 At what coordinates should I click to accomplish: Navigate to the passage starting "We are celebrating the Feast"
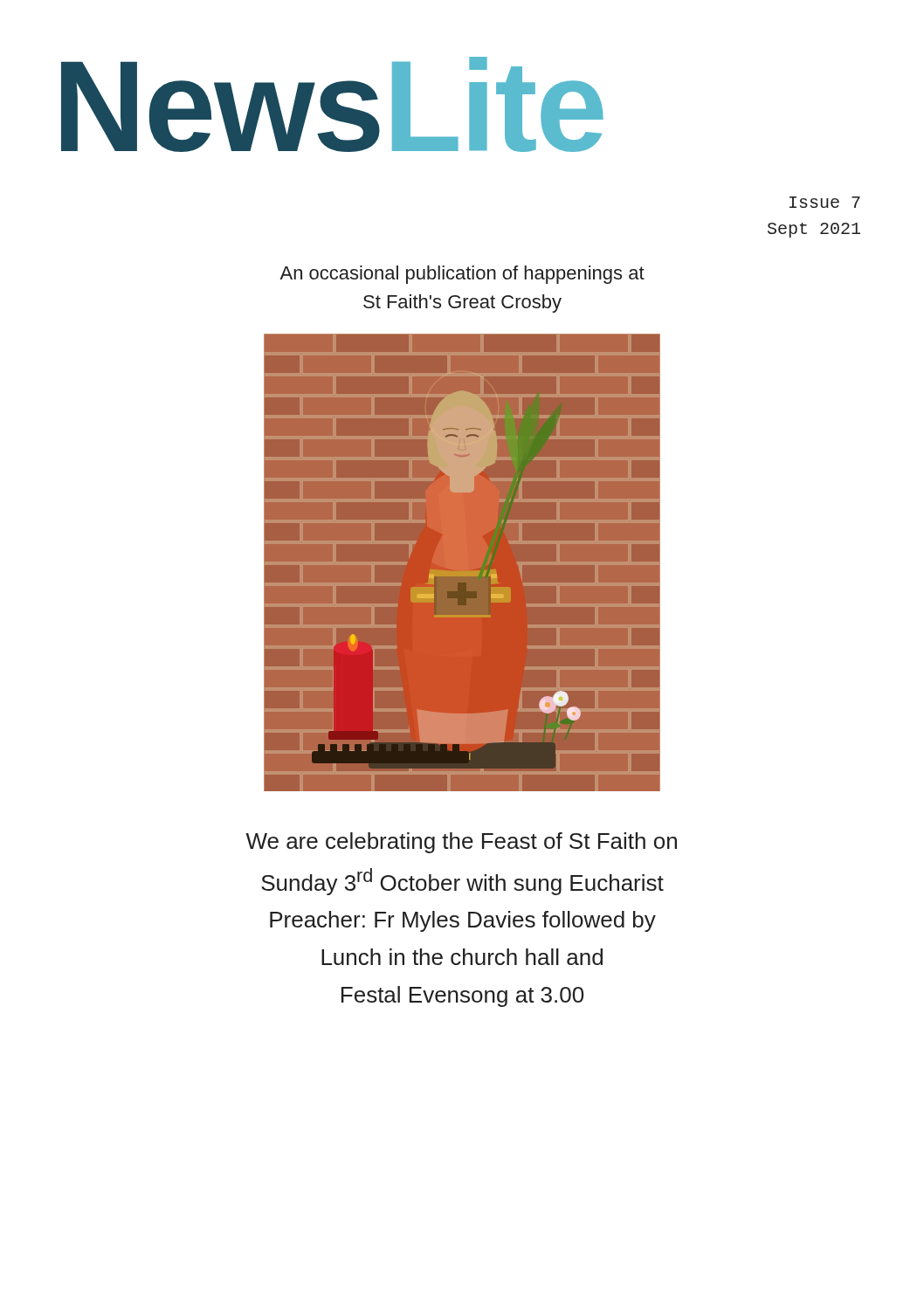462,918
